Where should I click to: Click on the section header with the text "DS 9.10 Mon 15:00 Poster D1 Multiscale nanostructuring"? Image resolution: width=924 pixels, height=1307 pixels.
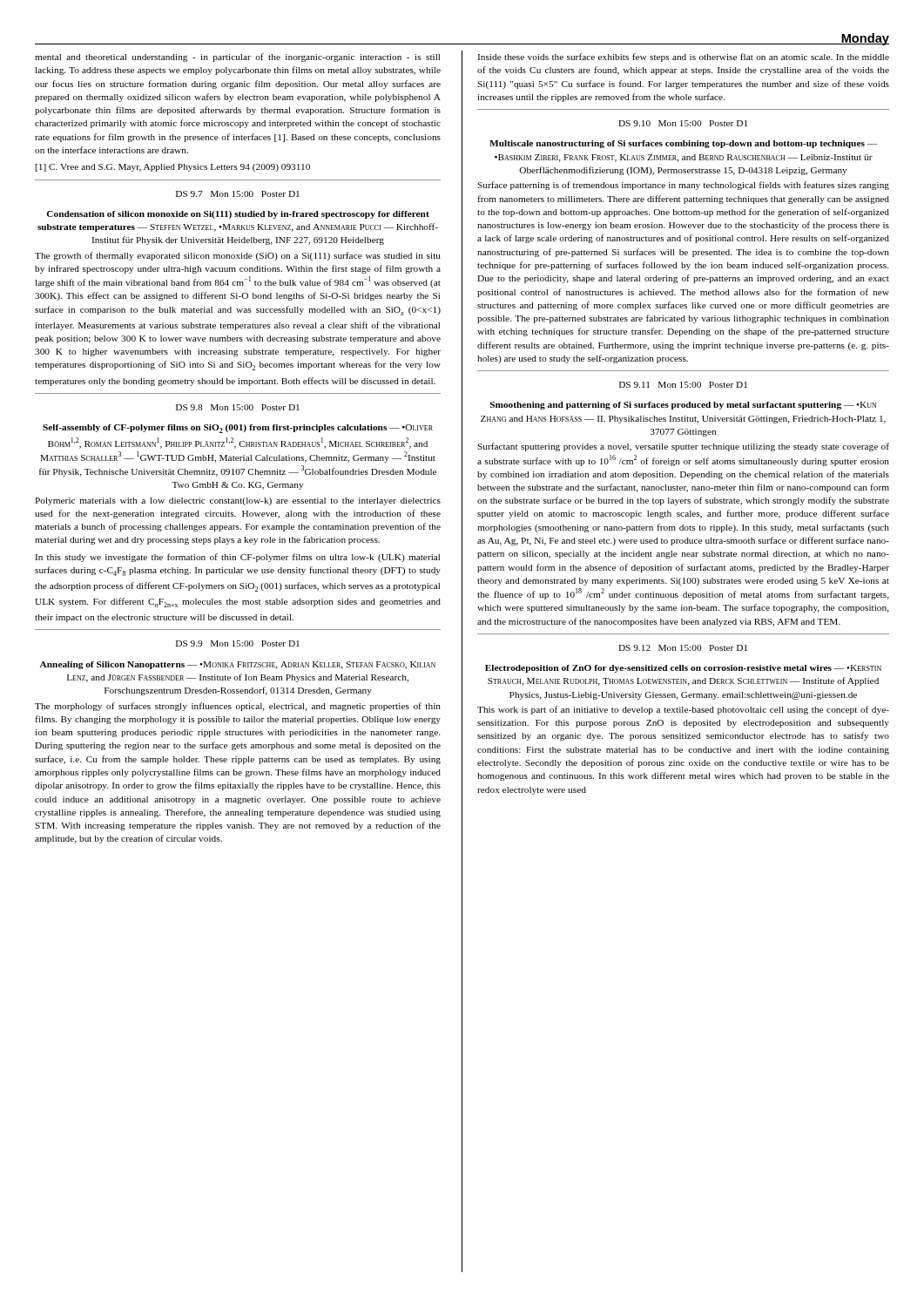pyautogui.click(x=683, y=147)
